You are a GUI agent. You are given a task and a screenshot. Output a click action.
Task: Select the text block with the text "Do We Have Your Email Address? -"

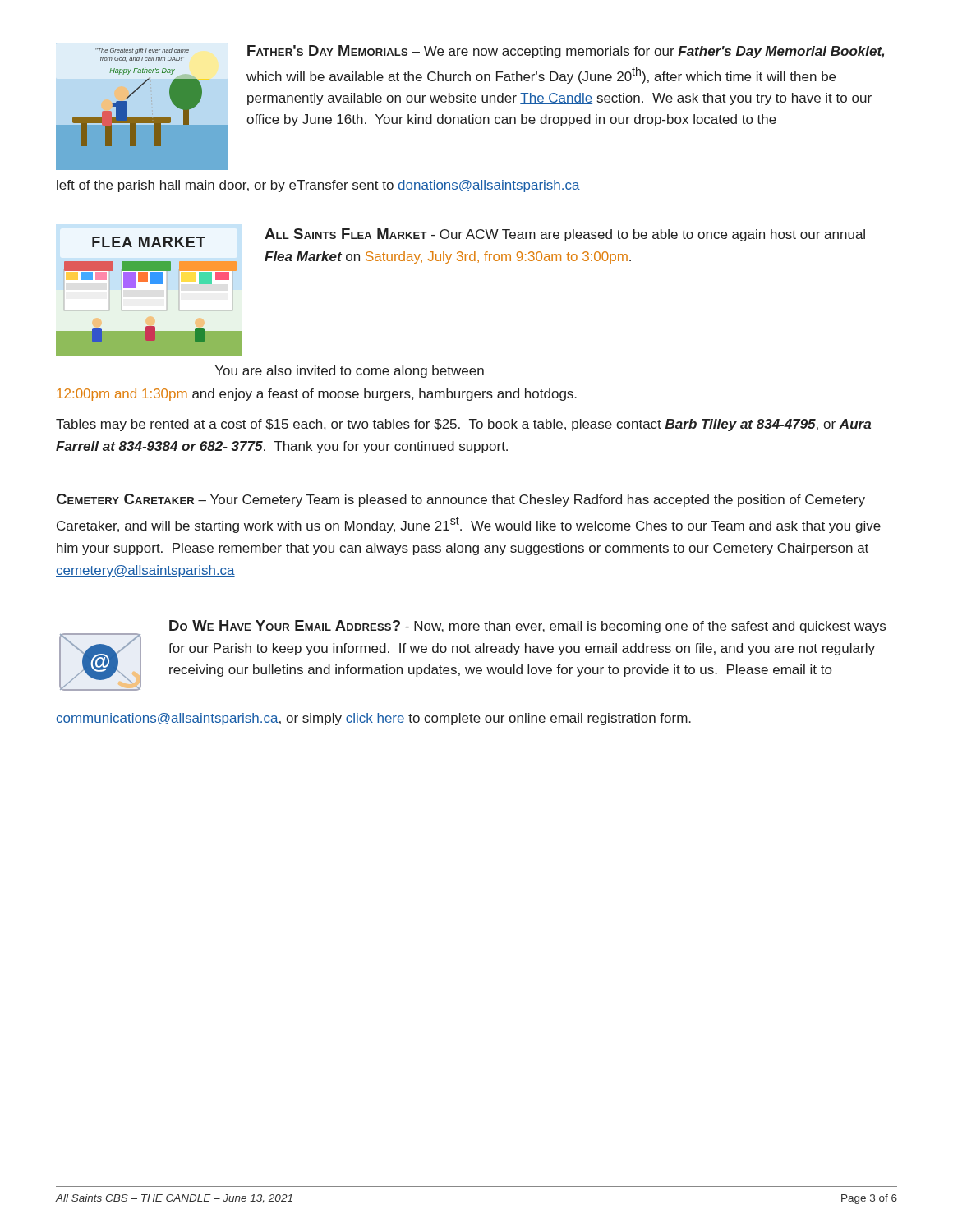point(527,647)
